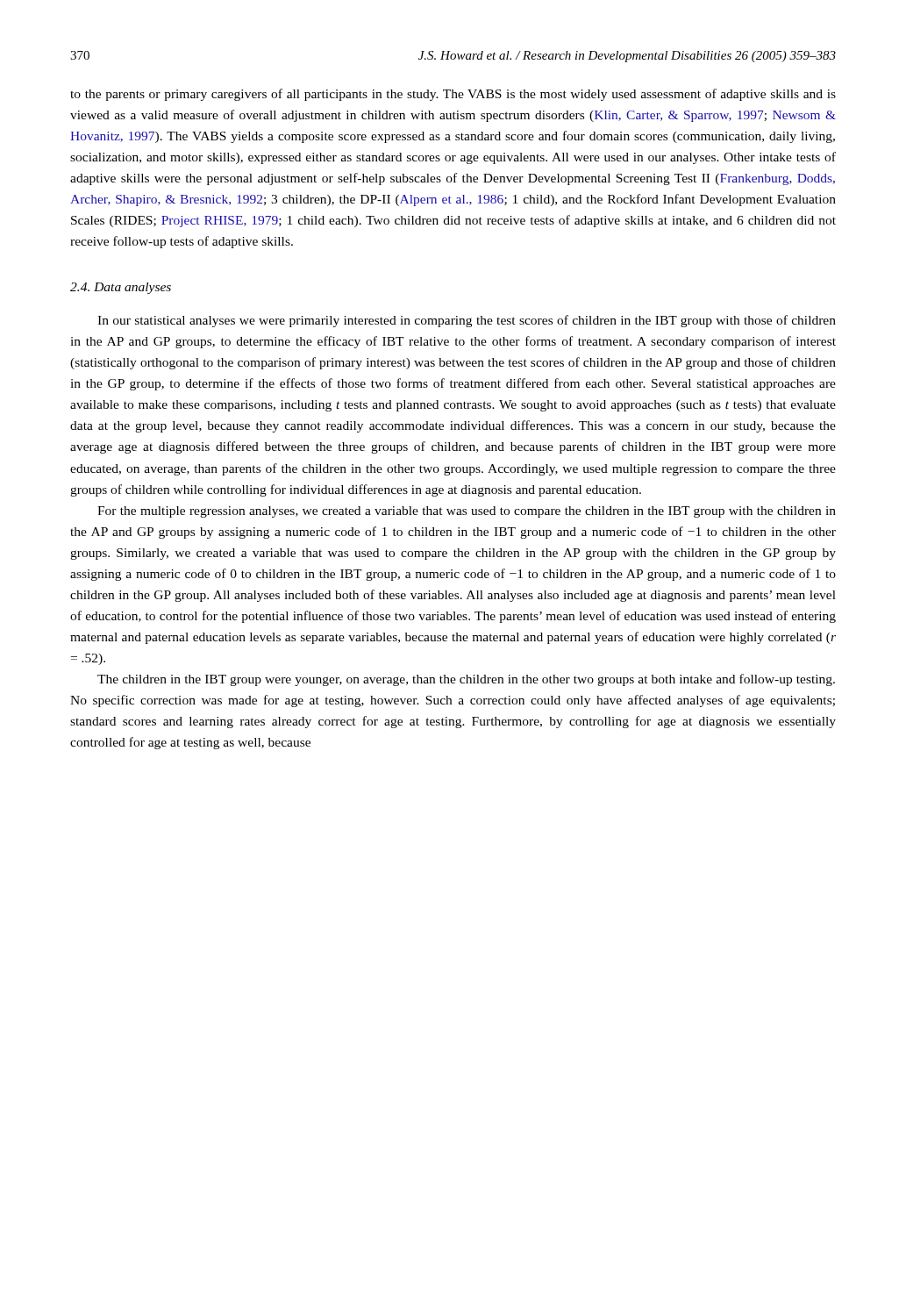The width and height of the screenshot is (906, 1316).
Task: Locate the text block with the text "The children in the"
Action: click(453, 710)
